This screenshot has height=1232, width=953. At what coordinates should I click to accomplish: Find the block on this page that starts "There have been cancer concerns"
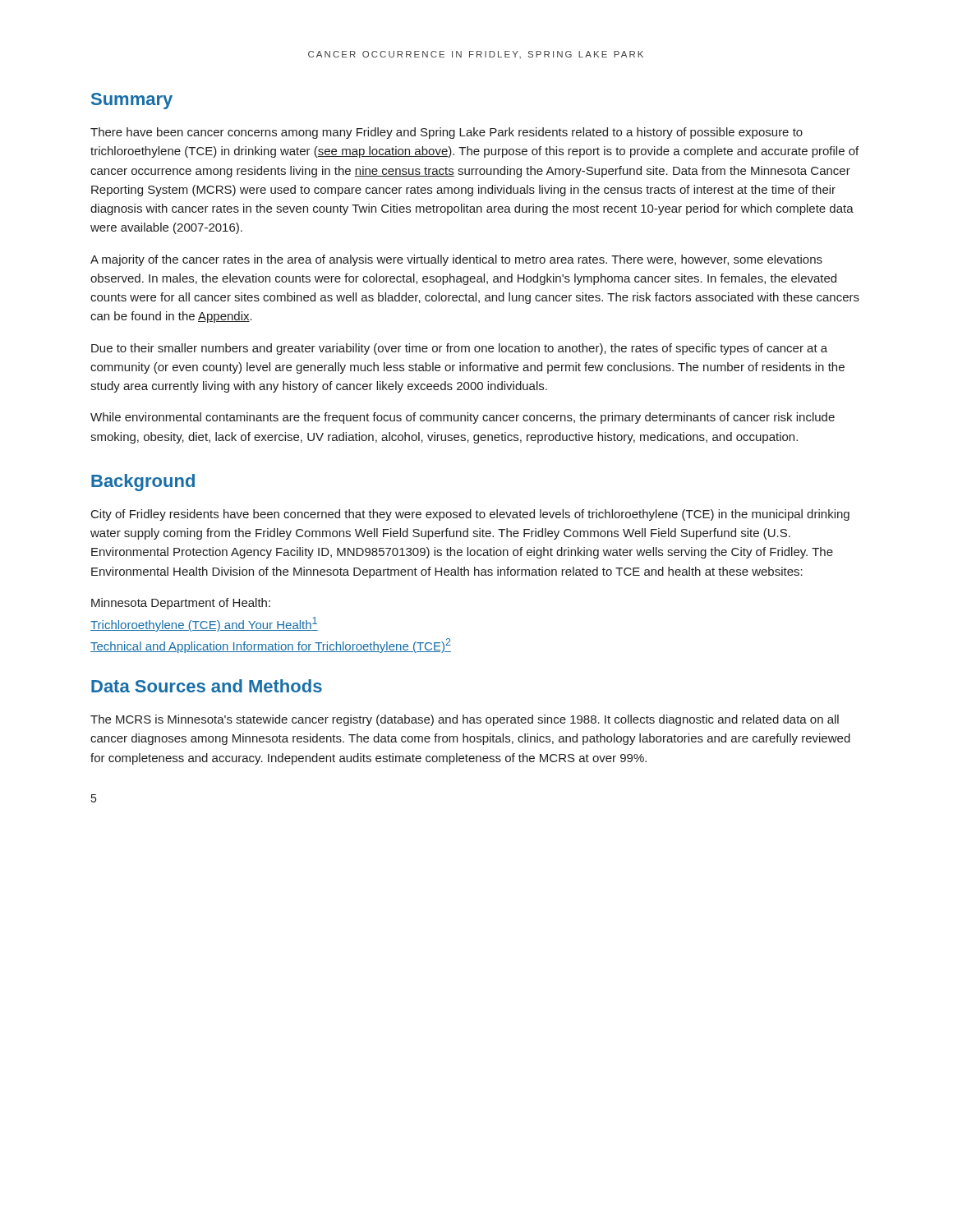click(476, 180)
